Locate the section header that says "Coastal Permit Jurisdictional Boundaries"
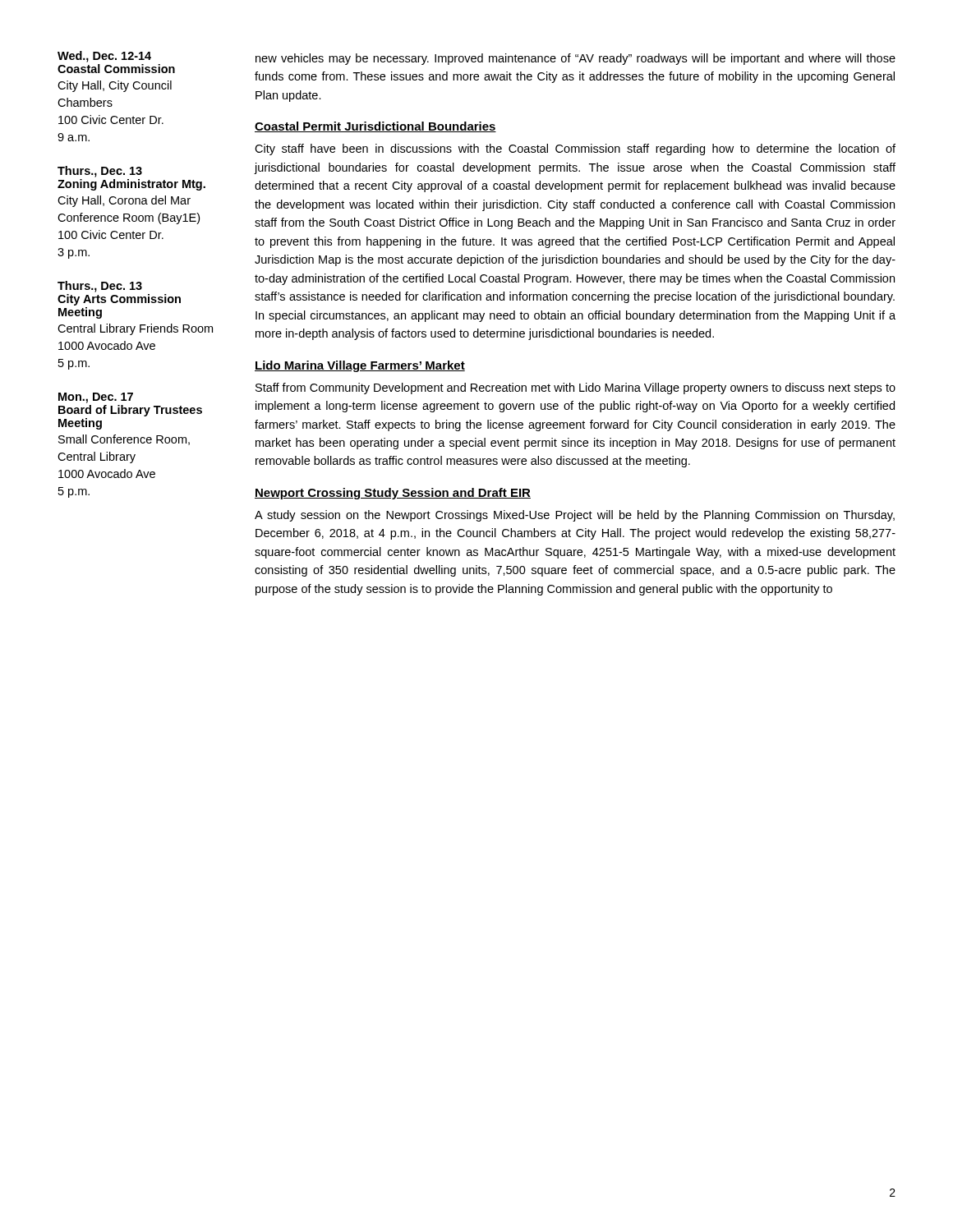 click(x=375, y=126)
